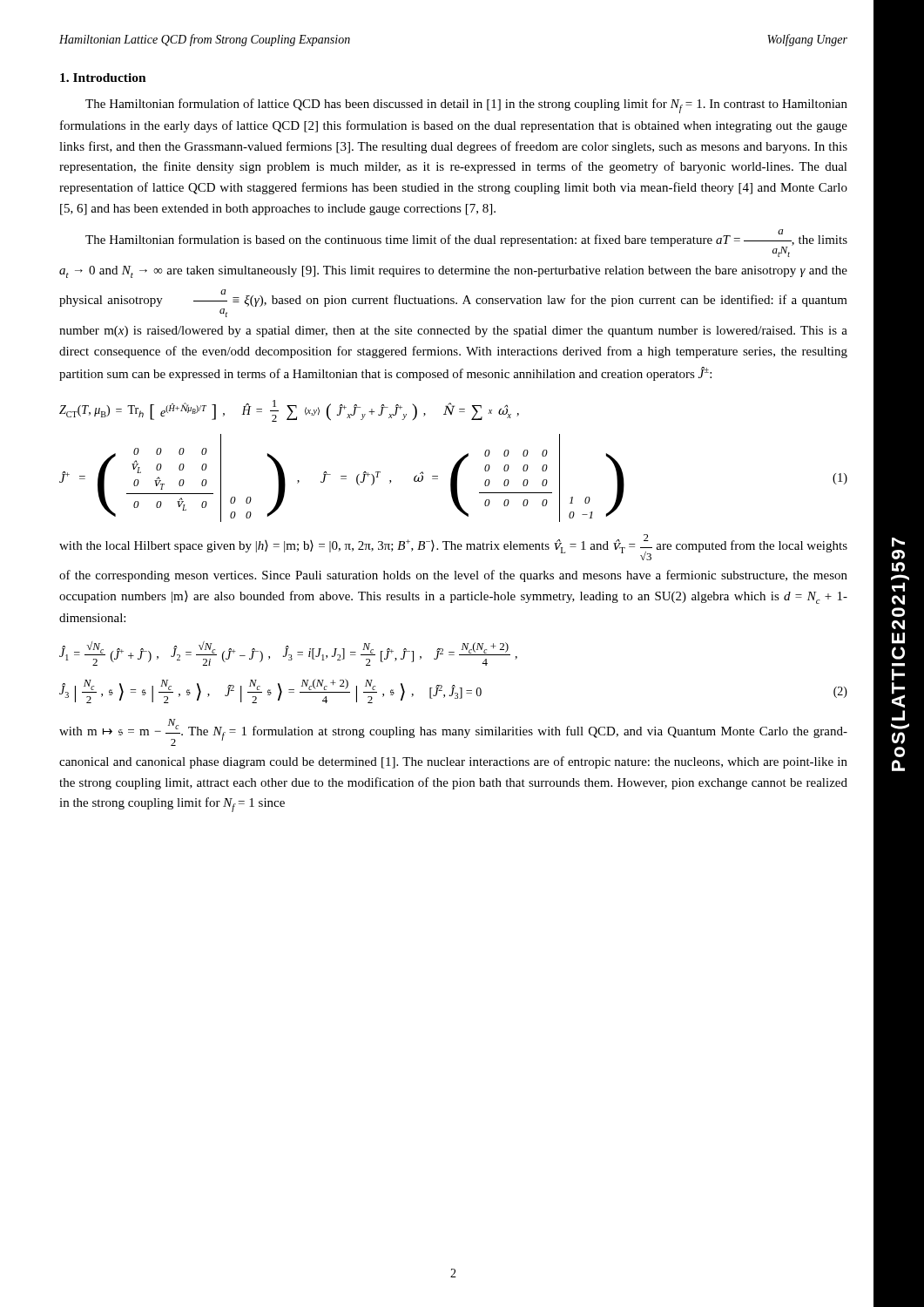
Task: Select the text block with the text "with m ↦ 𝔰 = m"
Action: pyautogui.click(x=453, y=764)
